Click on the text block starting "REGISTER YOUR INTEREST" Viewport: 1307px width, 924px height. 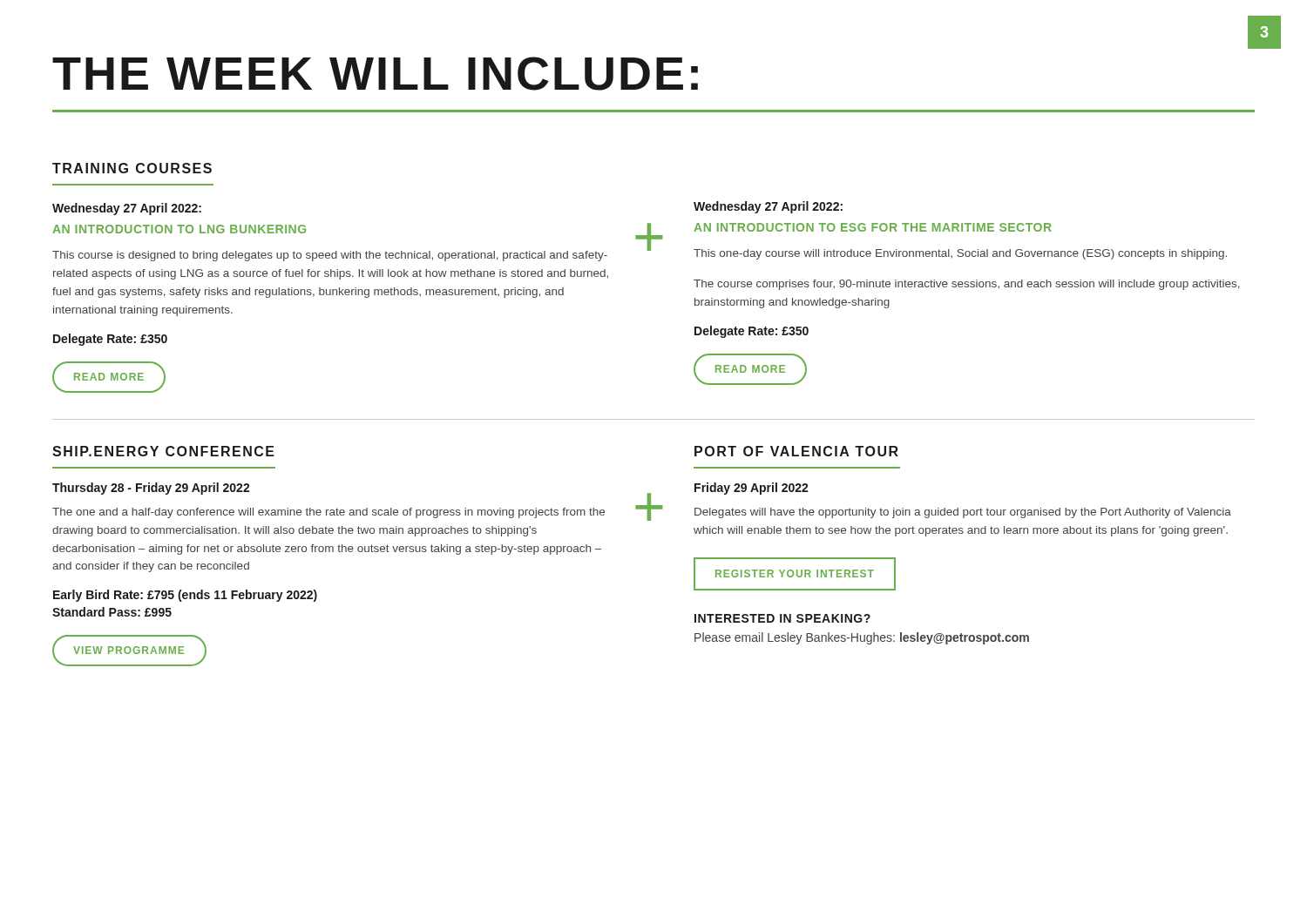(x=795, y=574)
